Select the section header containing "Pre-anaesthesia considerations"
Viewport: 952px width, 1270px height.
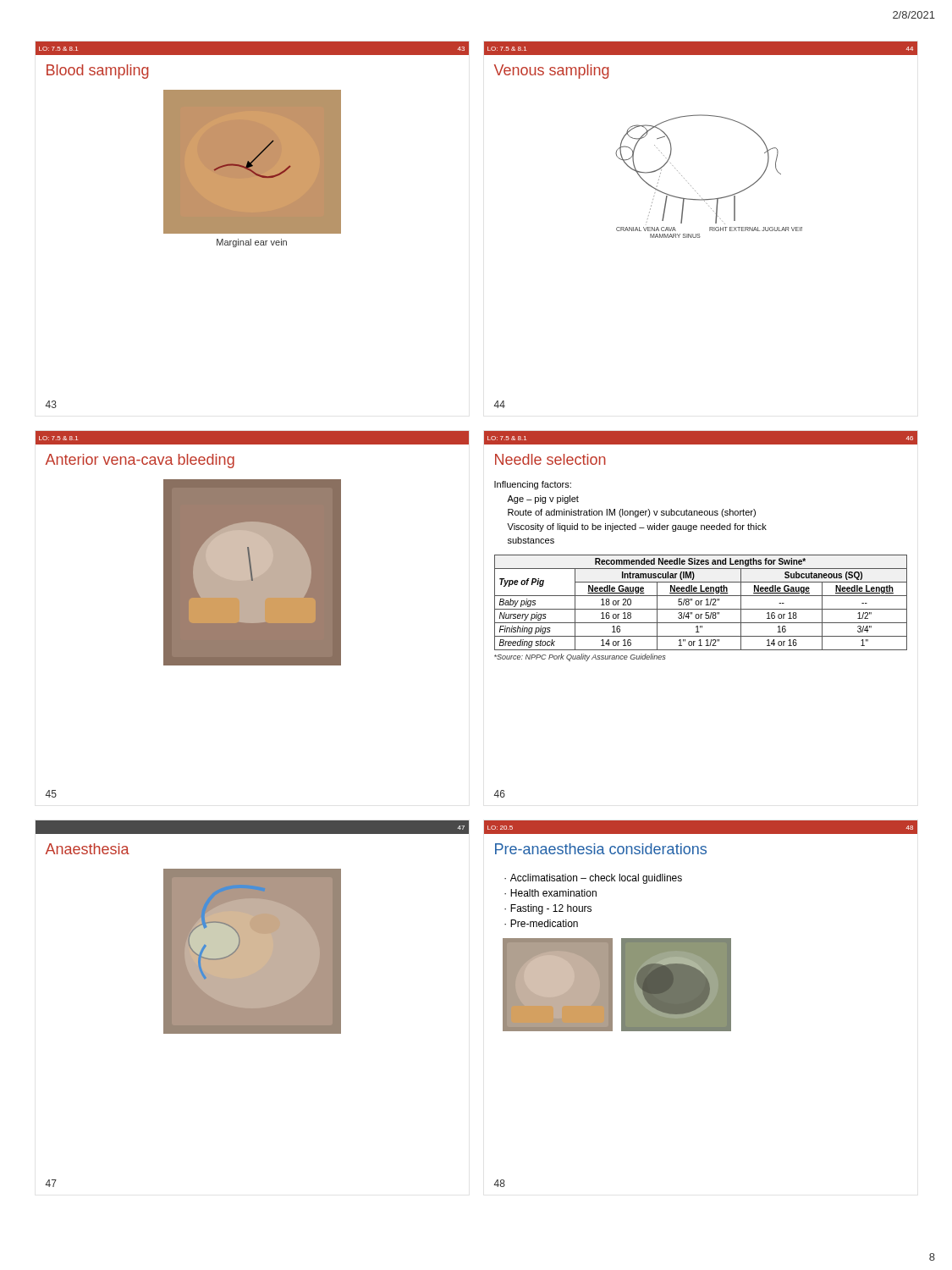600,849
